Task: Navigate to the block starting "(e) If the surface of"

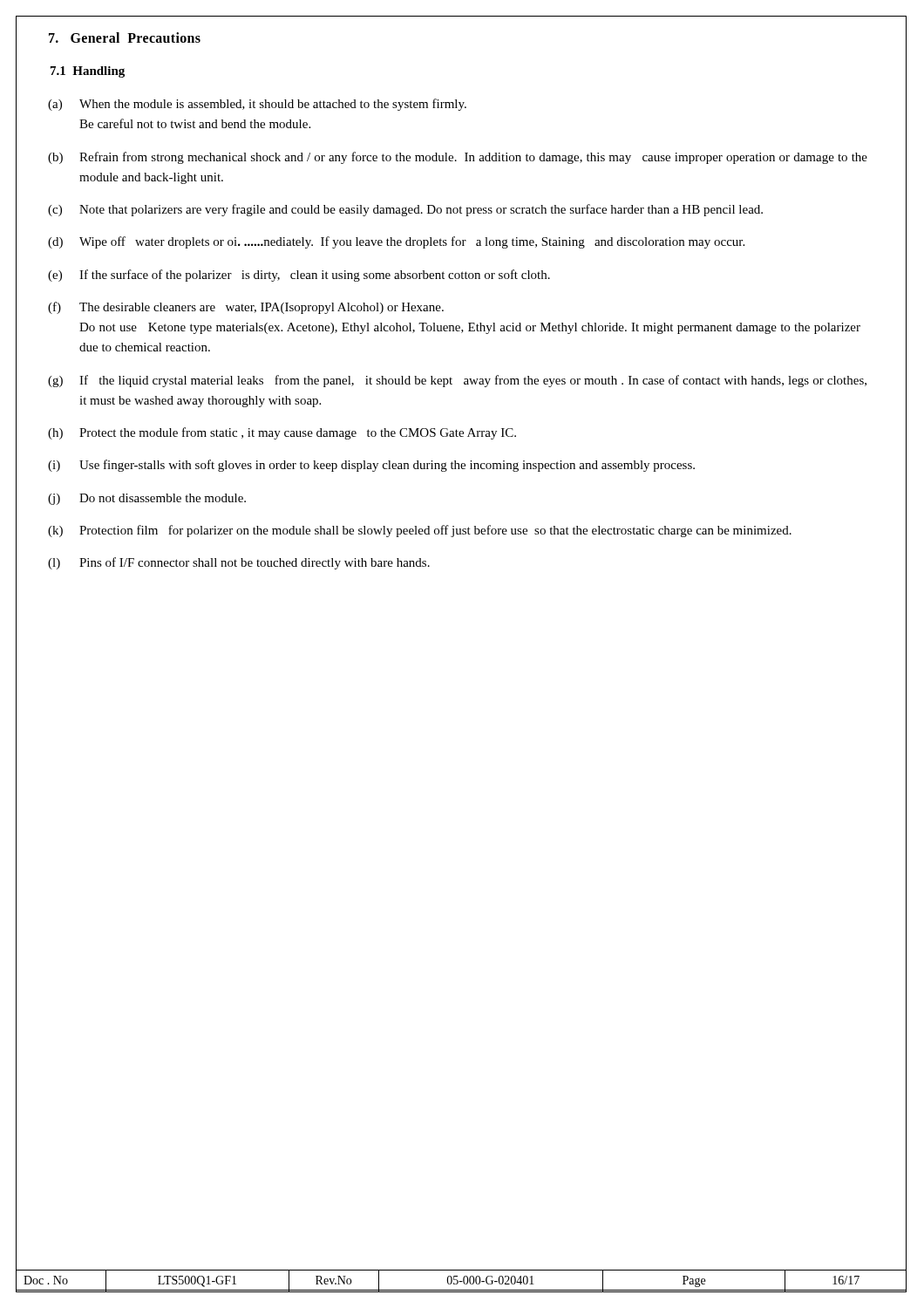Action: pyautogui.click(x=458, y=275)
